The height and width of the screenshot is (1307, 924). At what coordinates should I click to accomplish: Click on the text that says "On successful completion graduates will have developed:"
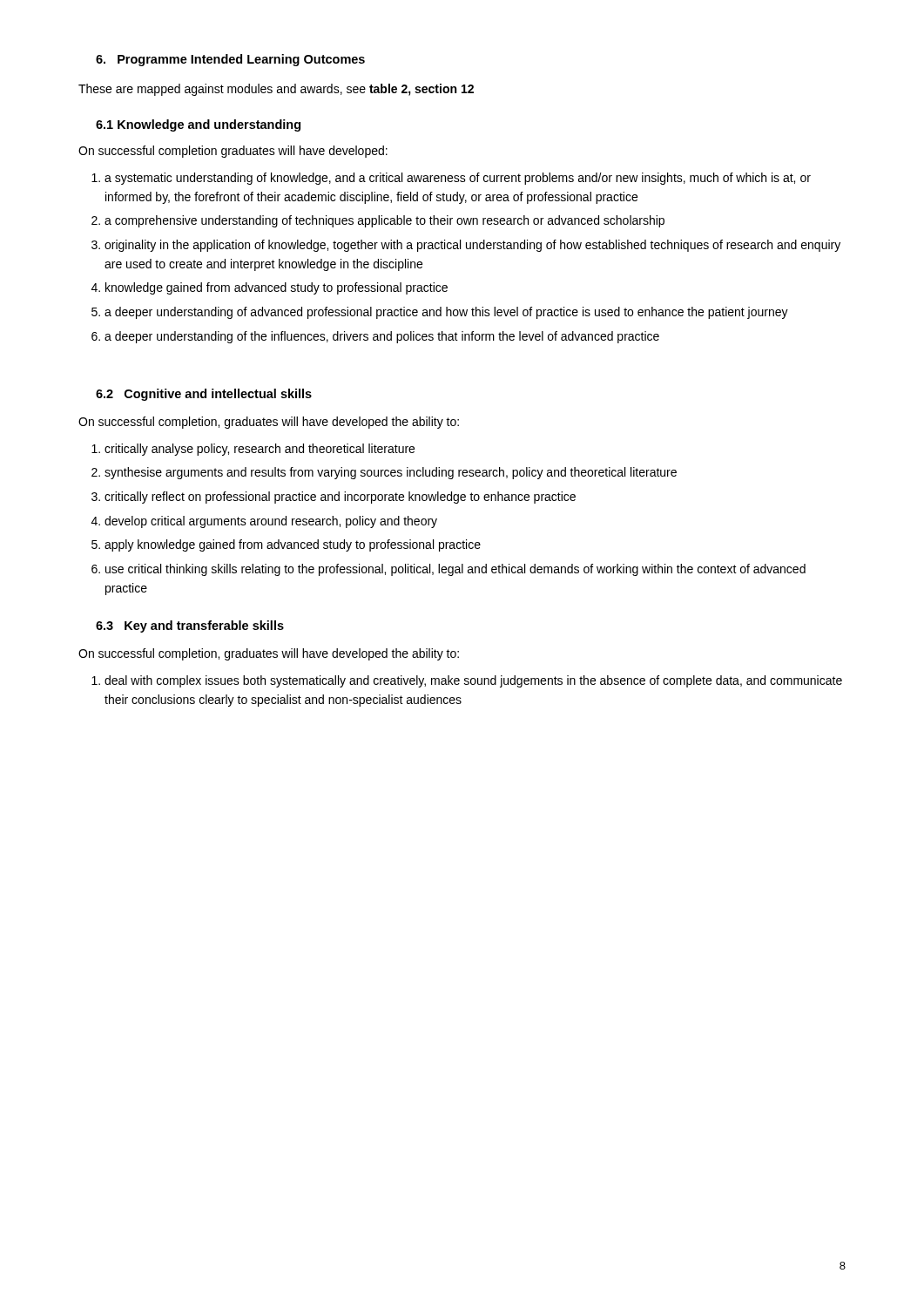pos(233,151)
